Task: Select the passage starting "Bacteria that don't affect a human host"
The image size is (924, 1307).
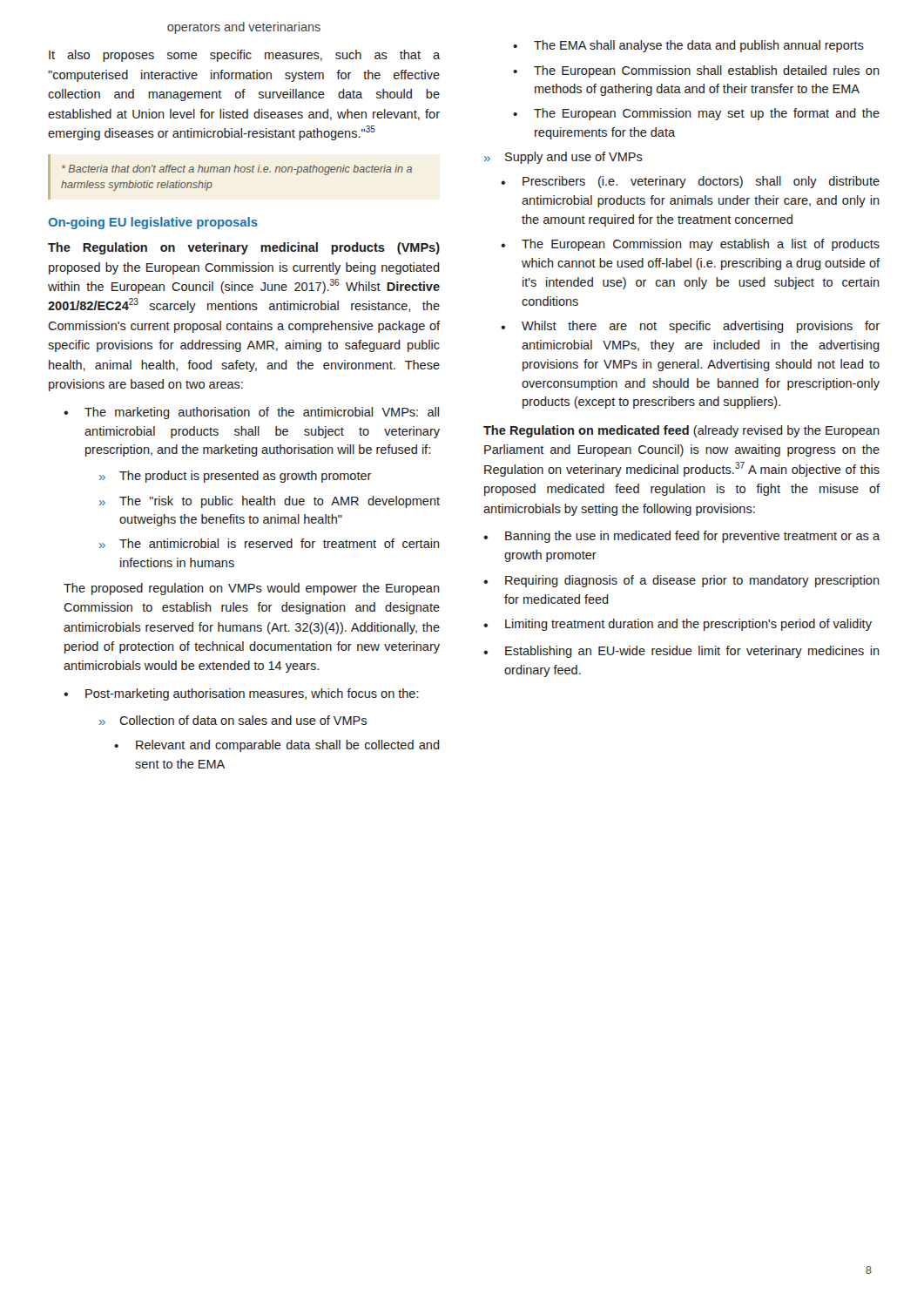Action: coord(237,177)
